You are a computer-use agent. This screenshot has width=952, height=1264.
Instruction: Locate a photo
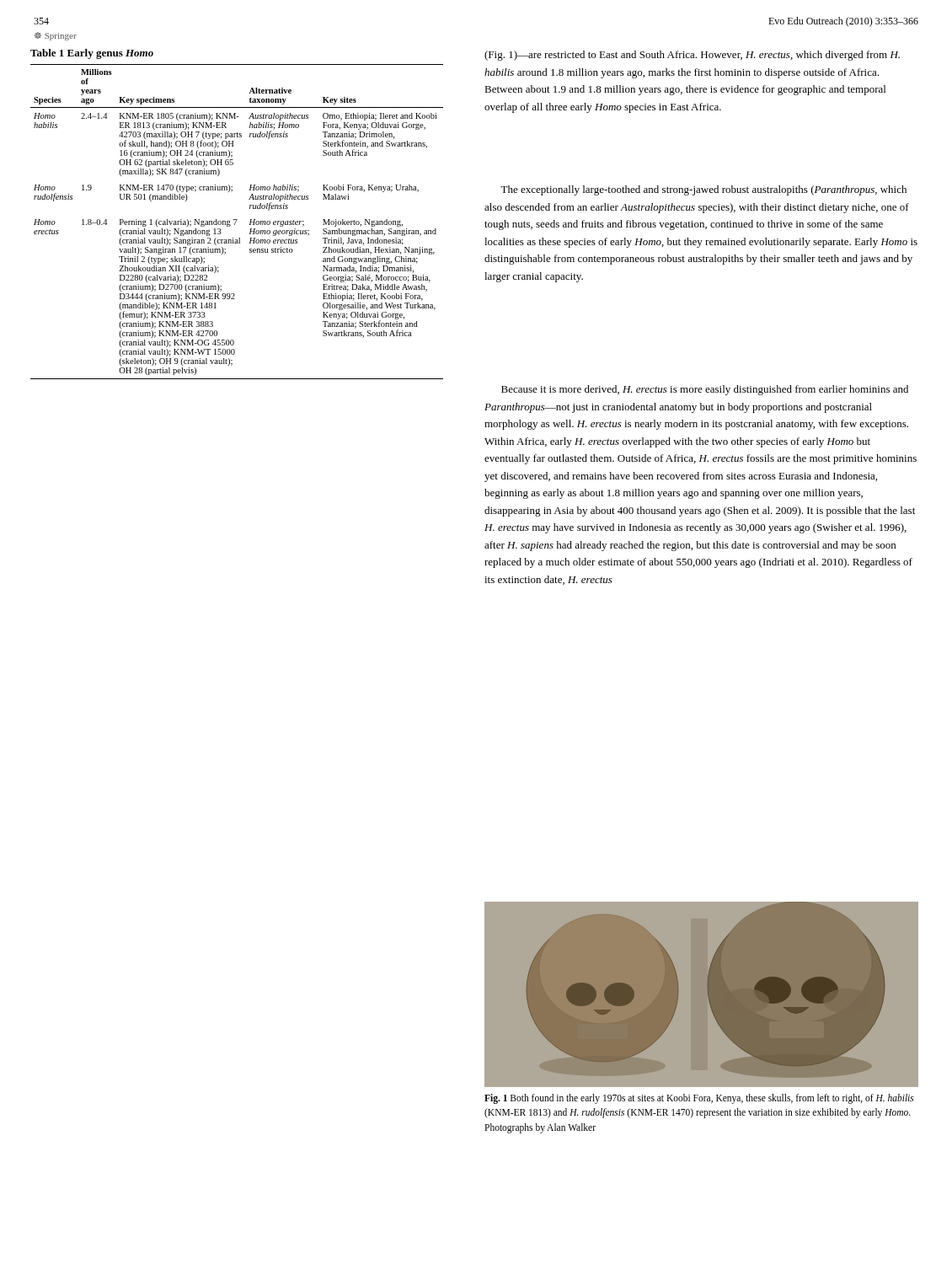coord(701,996)
